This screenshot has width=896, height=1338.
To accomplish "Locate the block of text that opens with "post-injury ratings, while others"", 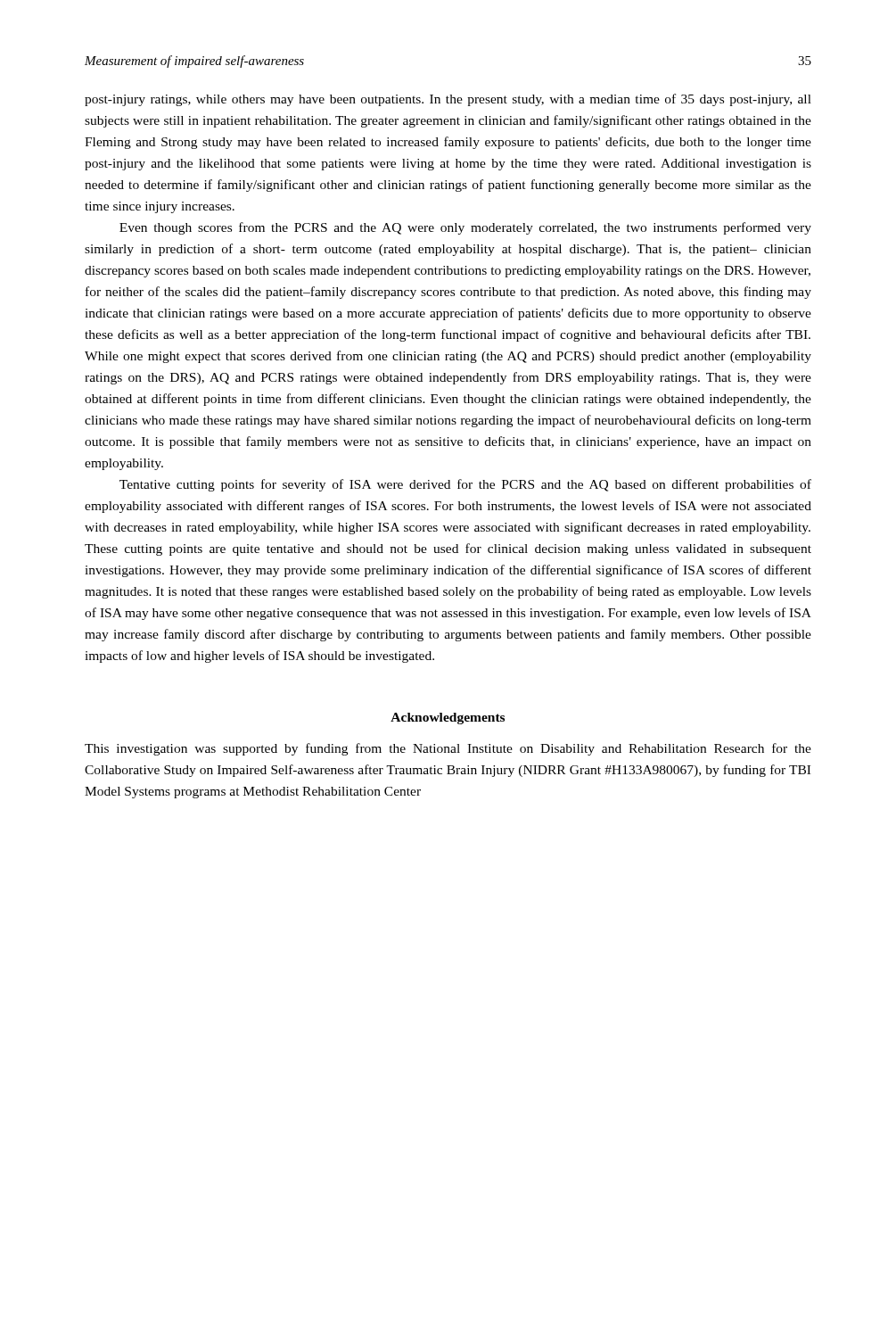I will tap(448, 378).
